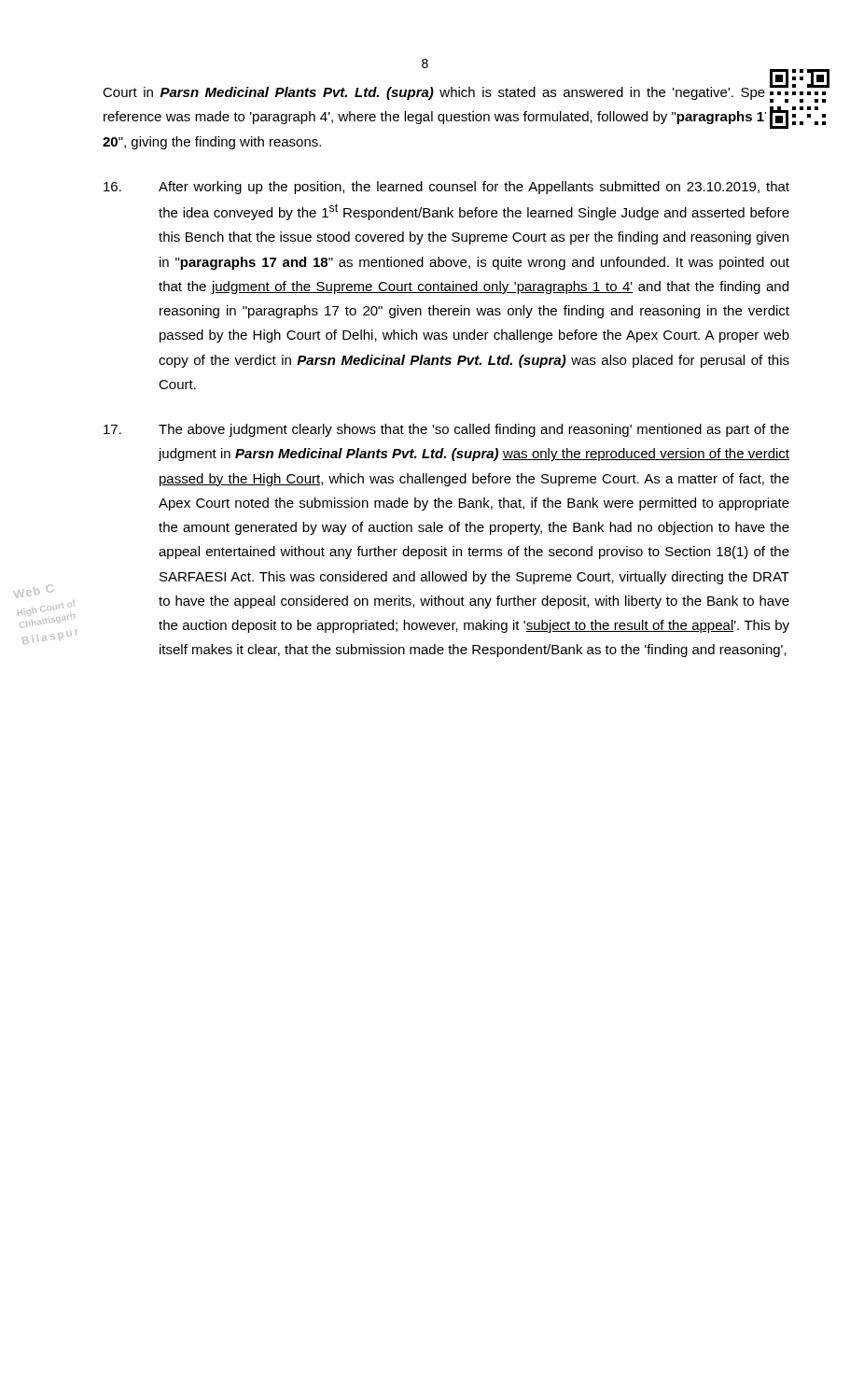Image resolution: width=850 pixels, height=1400 pixels.
Task: Navigate to the text block starting "16. After working up"
Action: [446, 285]
